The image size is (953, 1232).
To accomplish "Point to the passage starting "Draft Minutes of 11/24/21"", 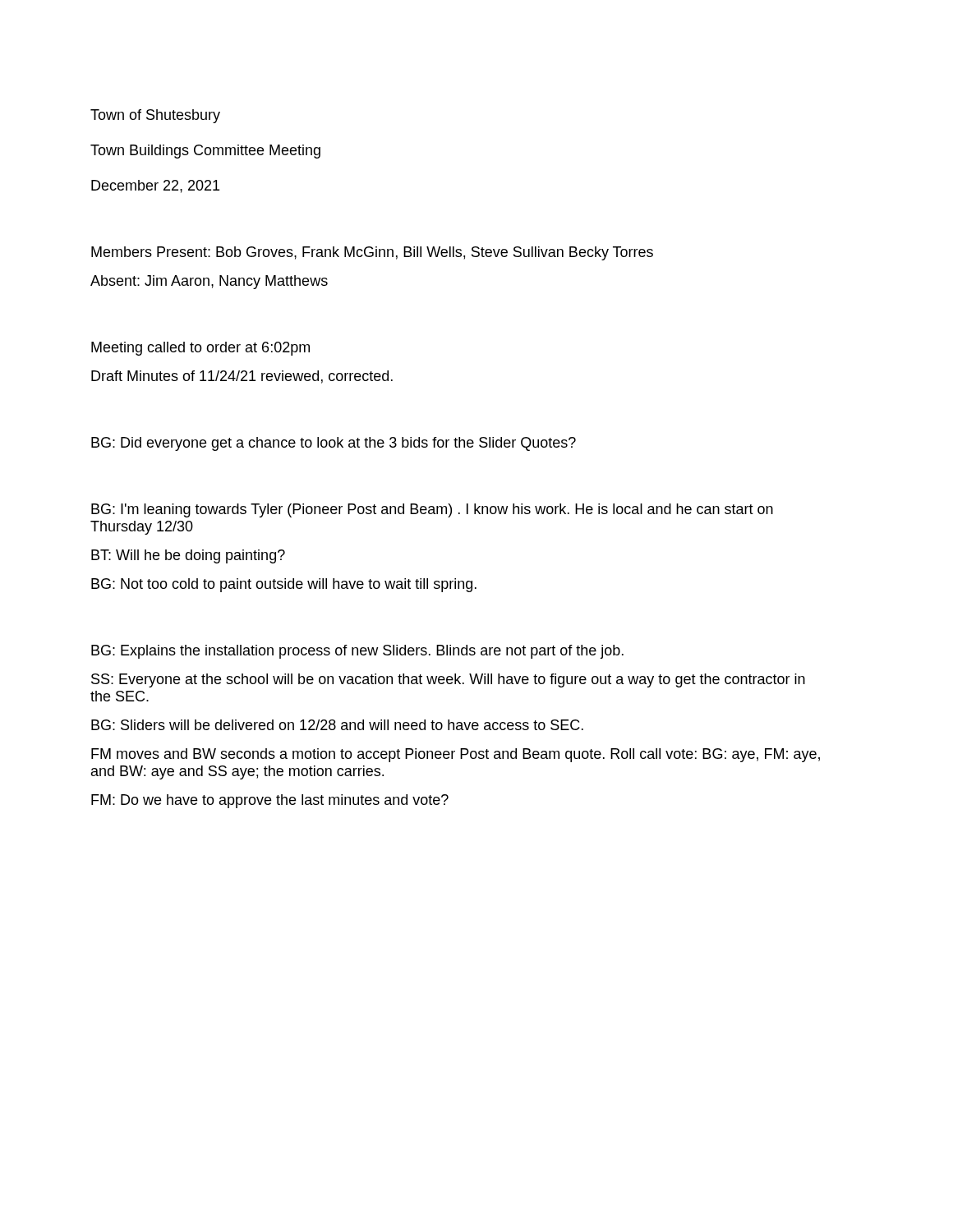I will click(x=242, y=376).
